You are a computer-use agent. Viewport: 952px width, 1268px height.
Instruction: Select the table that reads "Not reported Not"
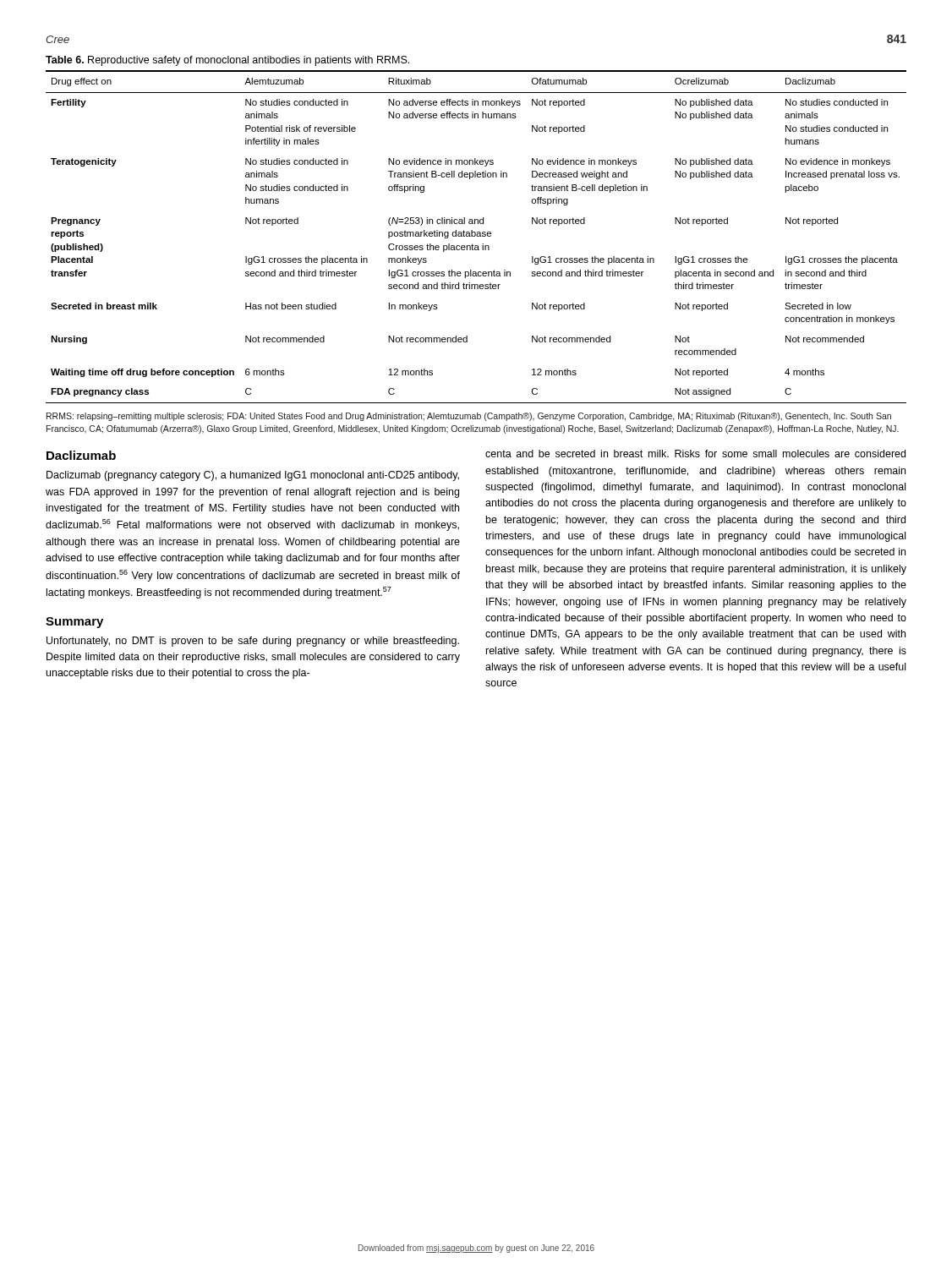coord(476,237)
